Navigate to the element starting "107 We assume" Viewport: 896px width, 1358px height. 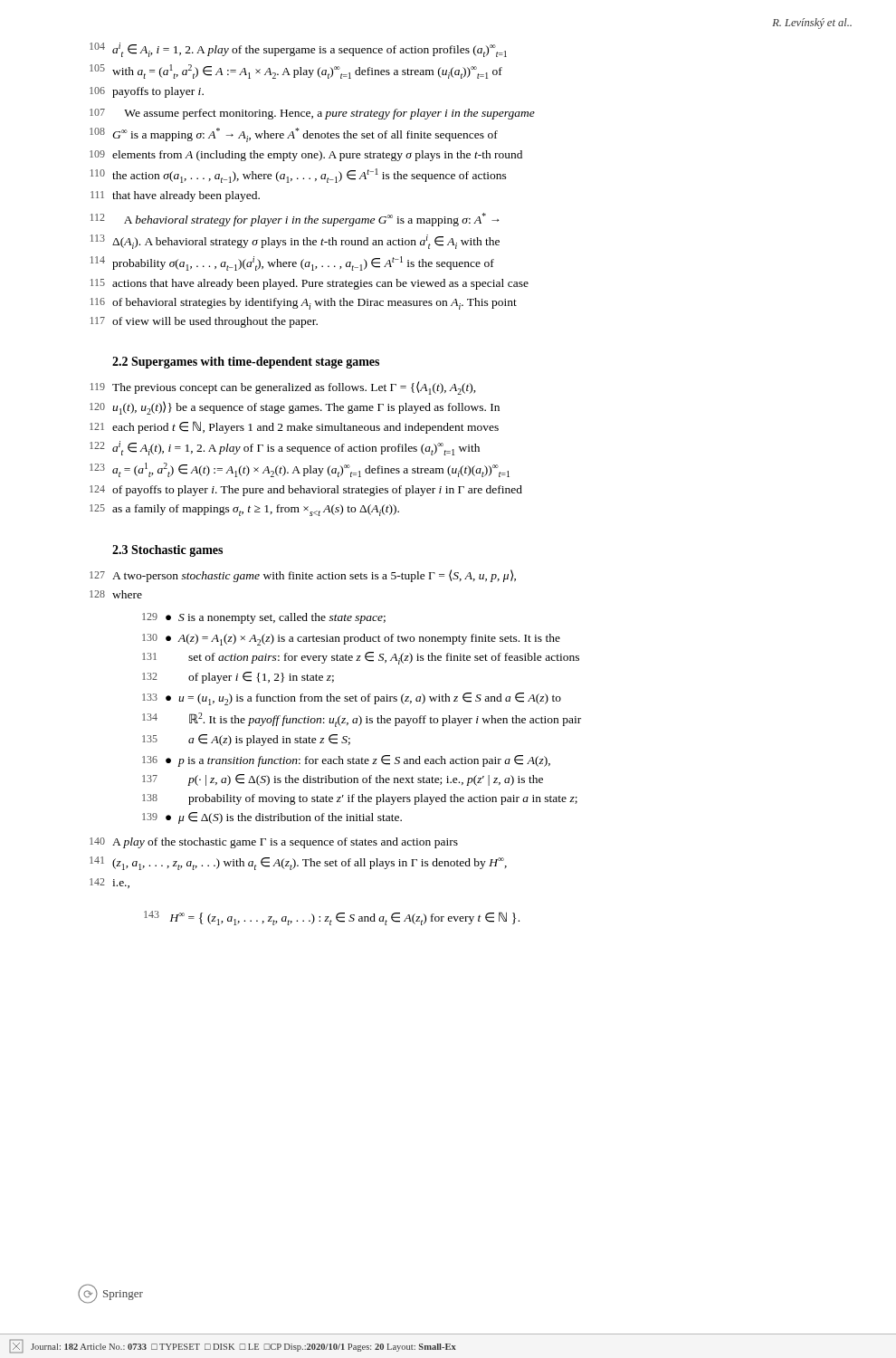pyautogui.click(x=307, y=154)
